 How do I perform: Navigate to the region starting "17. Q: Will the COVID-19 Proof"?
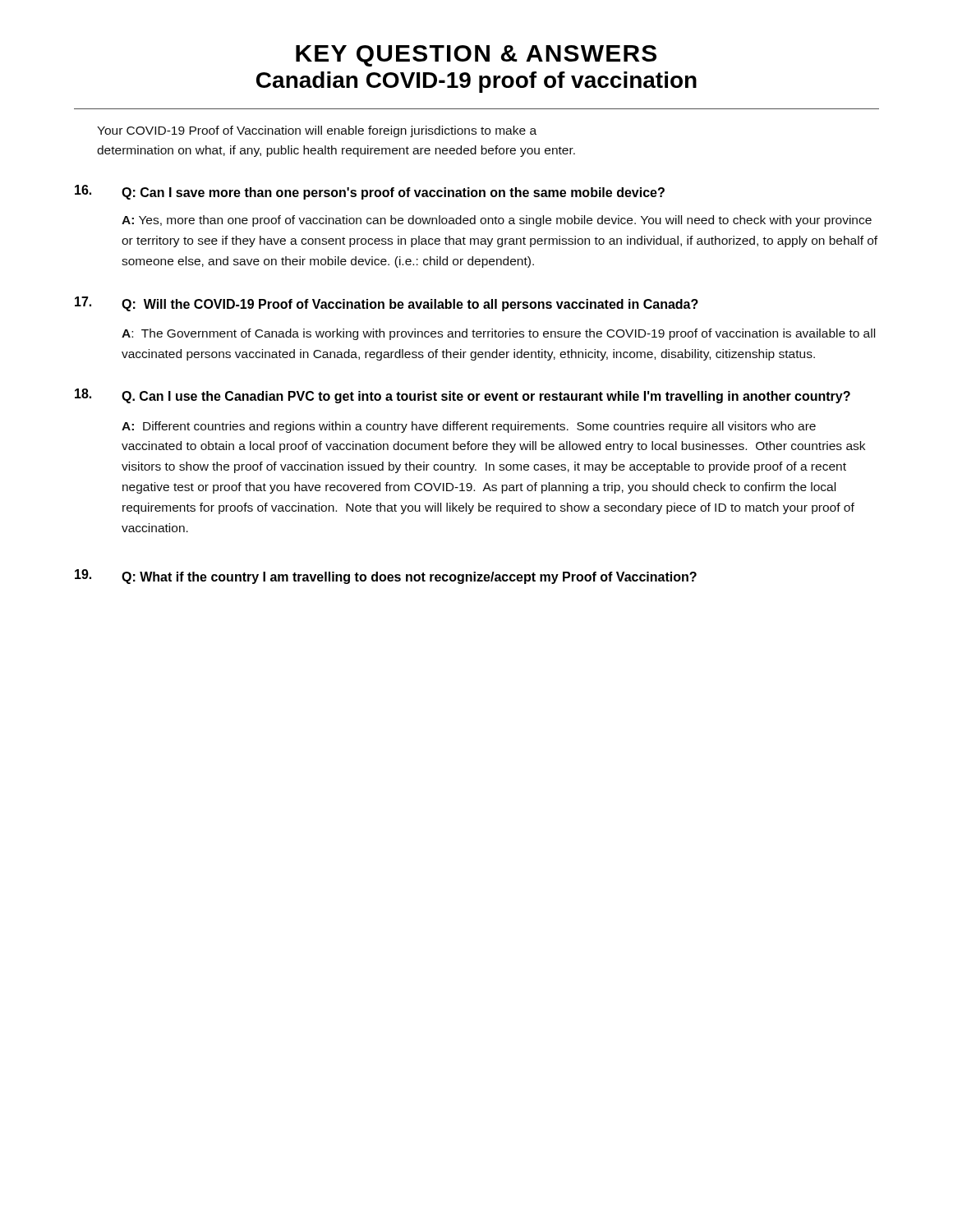476,304
